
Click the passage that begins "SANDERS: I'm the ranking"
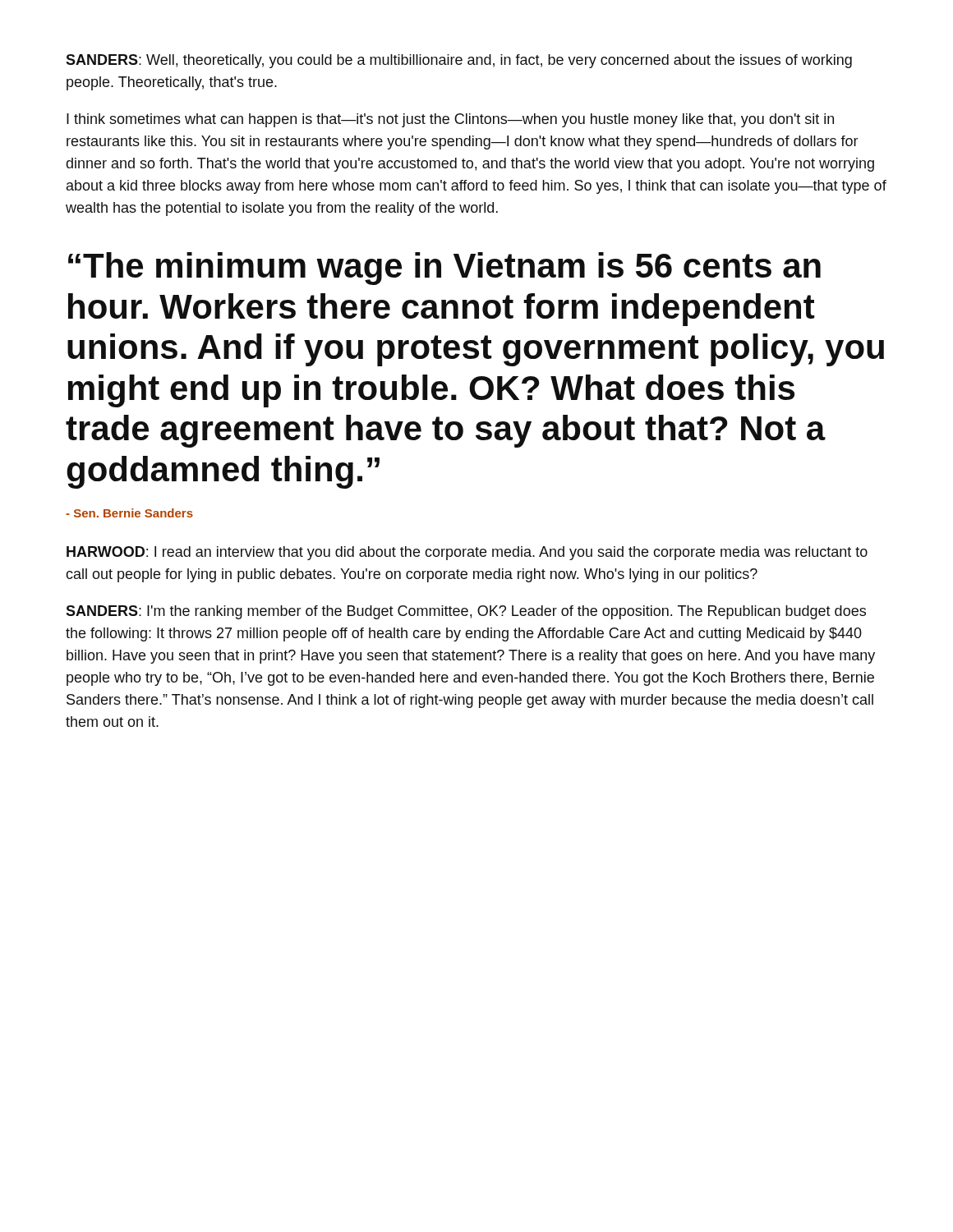point(470,666)
